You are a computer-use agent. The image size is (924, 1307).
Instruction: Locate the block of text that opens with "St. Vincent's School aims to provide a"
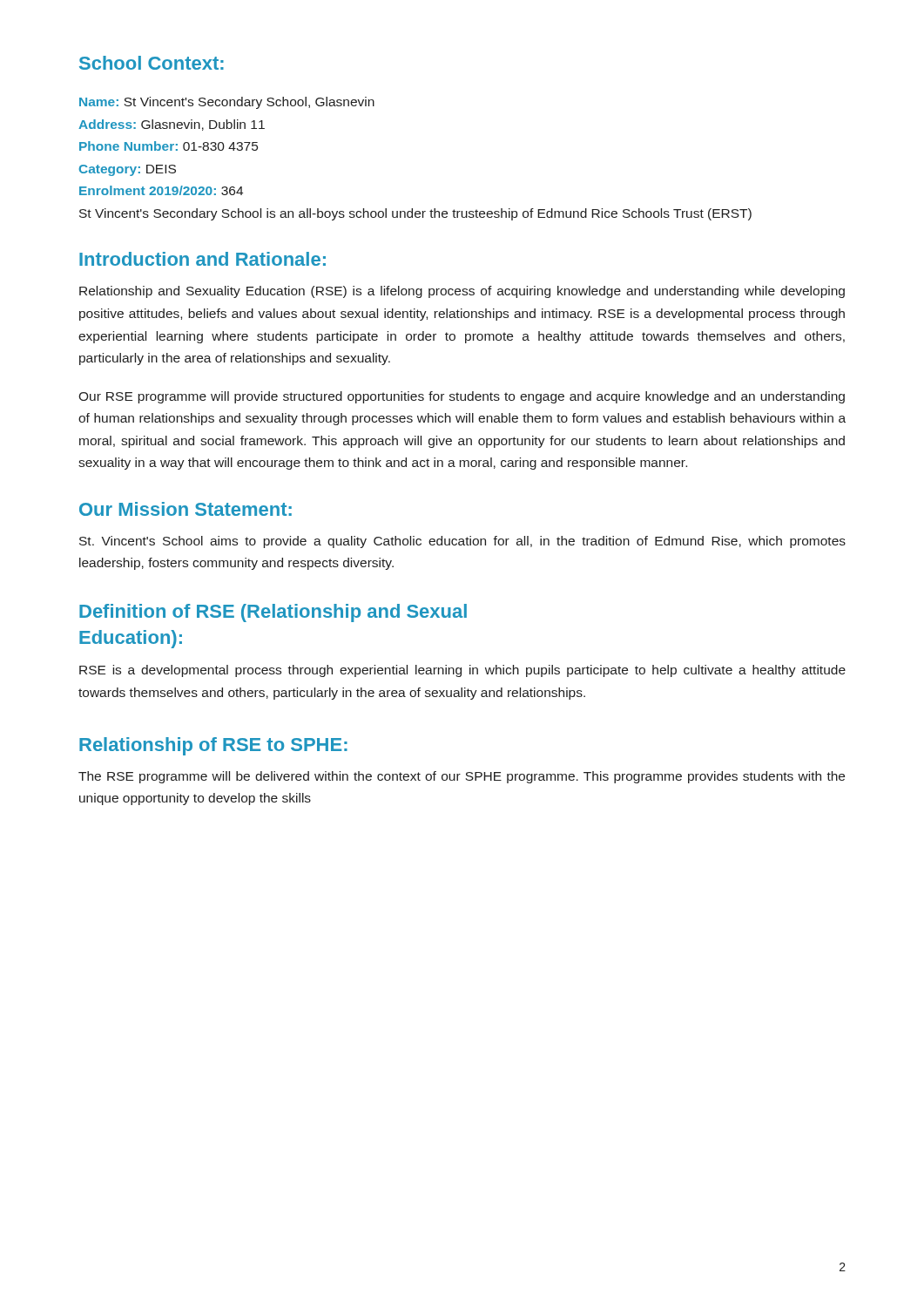(x=462, y=552)
